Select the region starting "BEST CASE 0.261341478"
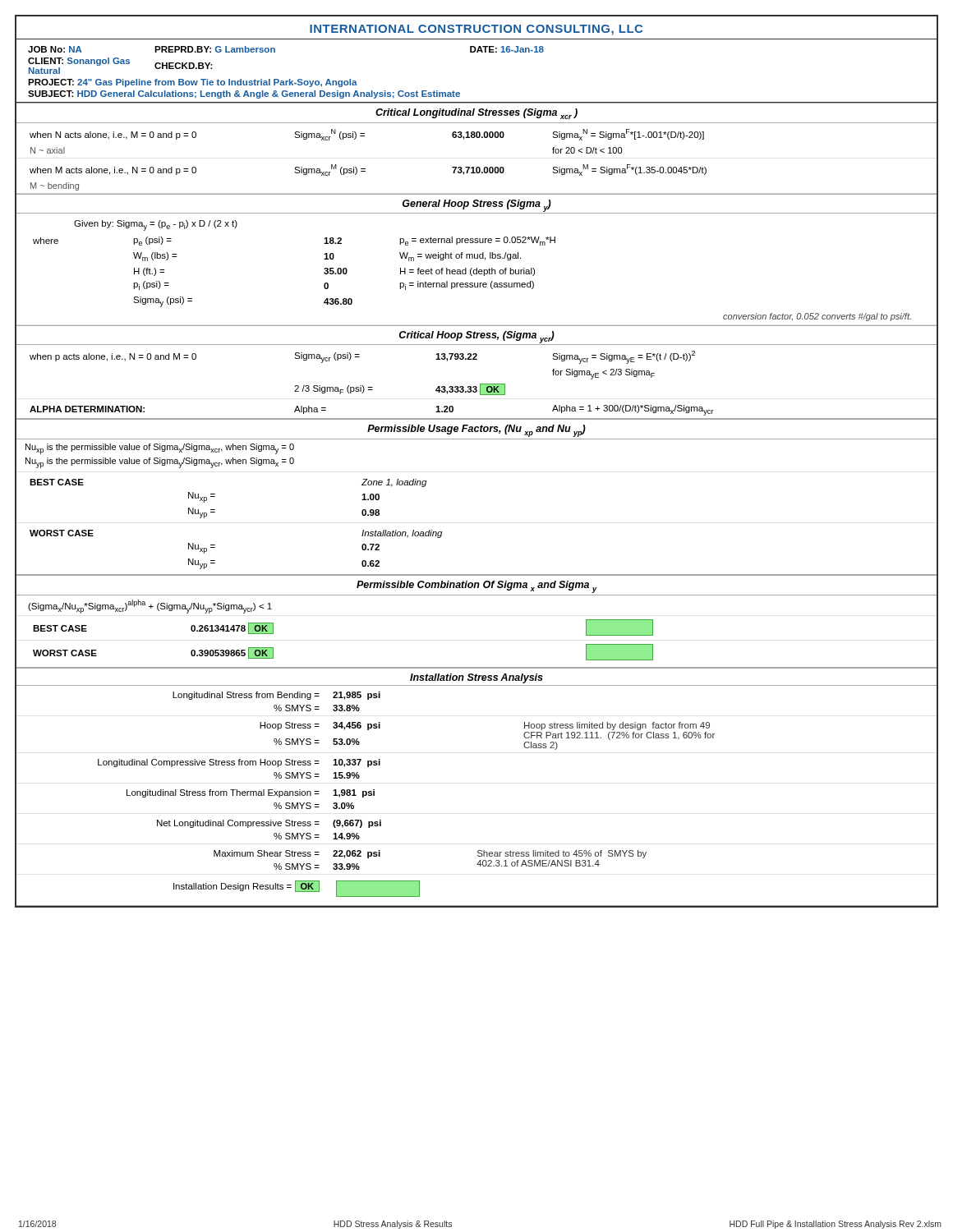Image resolution: width=953 pixels, height=1232 pixels. click(x=67, y=626)
